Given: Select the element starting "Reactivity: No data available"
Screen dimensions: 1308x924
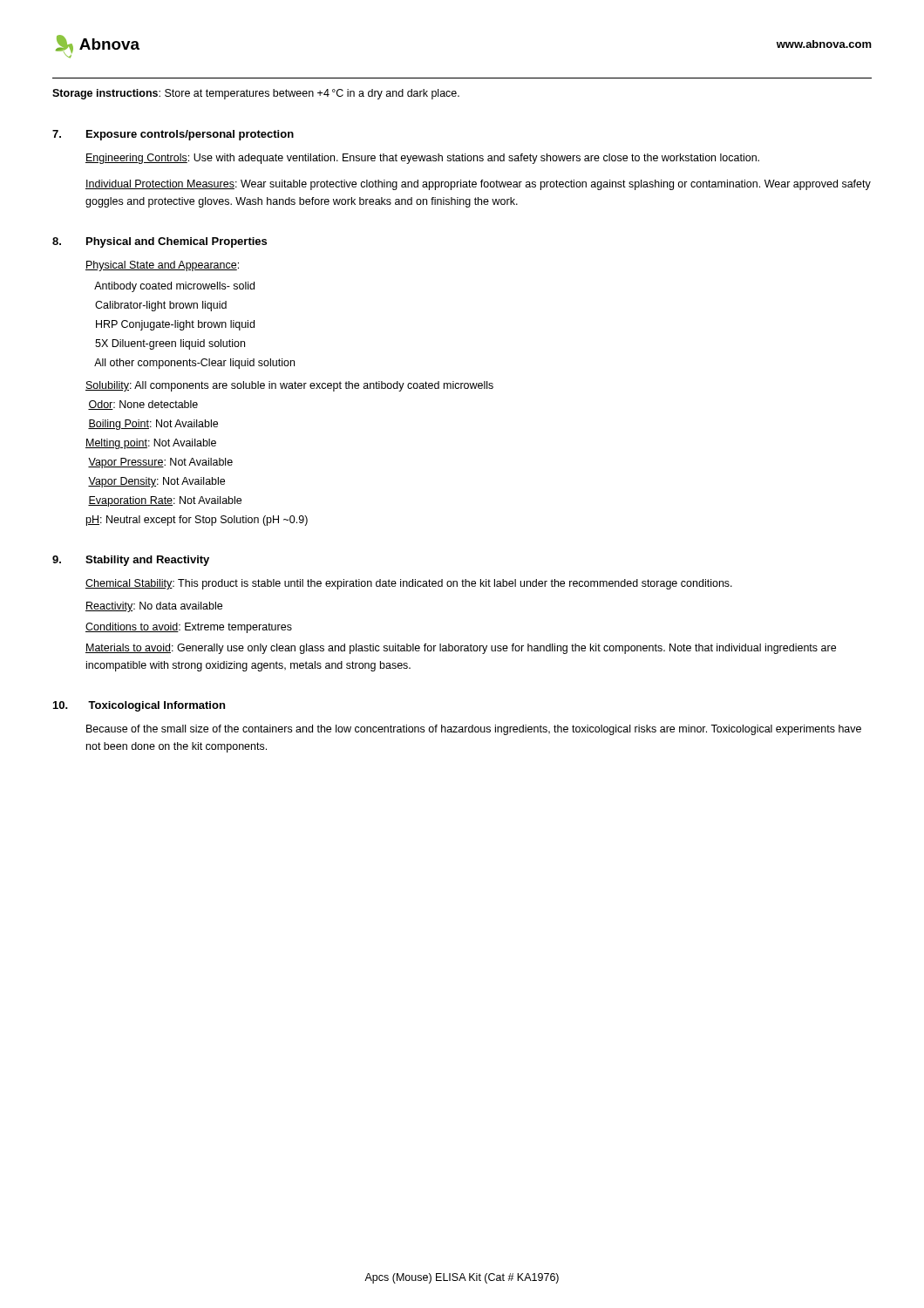Looking at the screenshot, I should 154,606.
